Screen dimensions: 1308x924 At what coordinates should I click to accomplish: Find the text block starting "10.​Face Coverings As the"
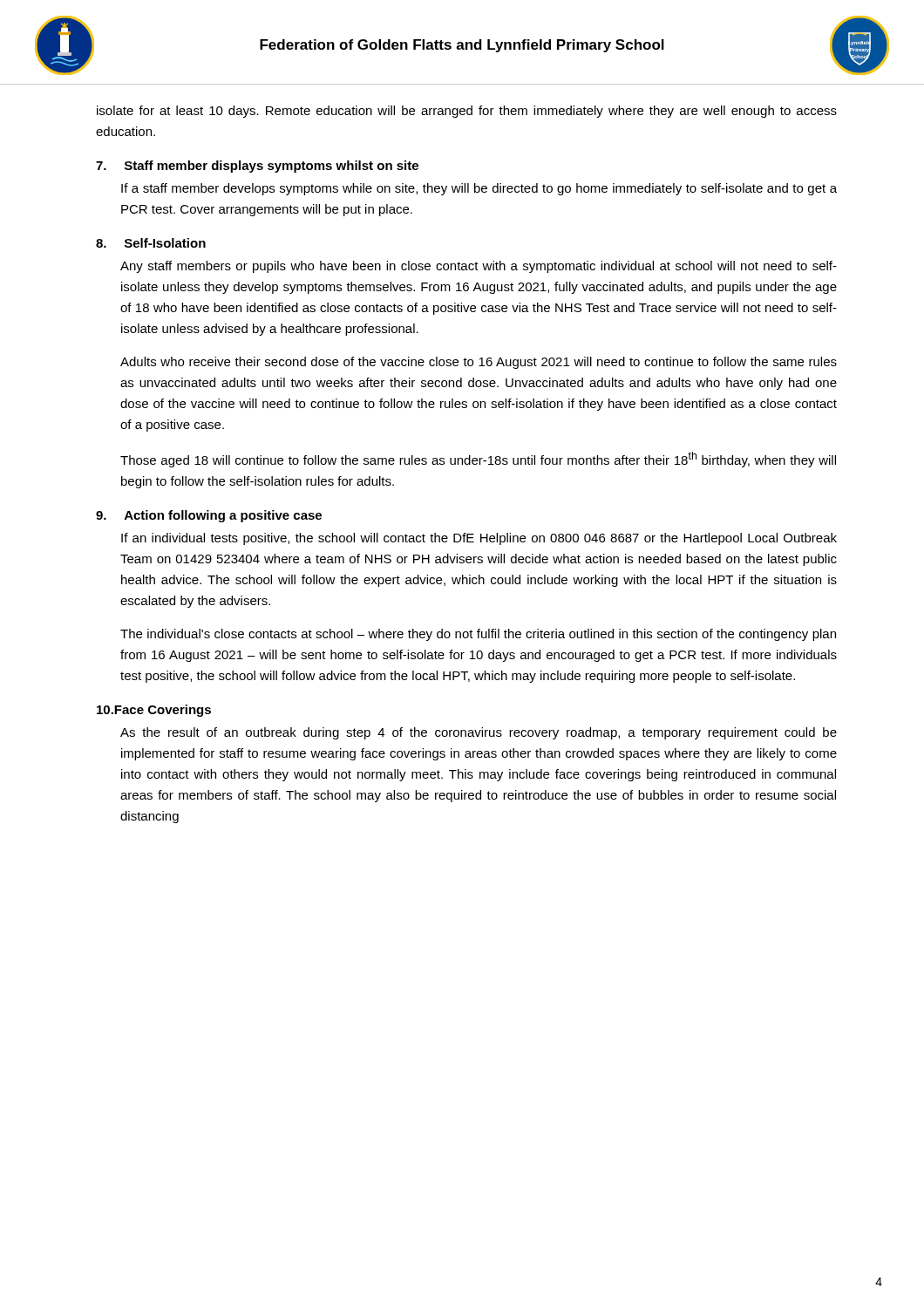466,764
